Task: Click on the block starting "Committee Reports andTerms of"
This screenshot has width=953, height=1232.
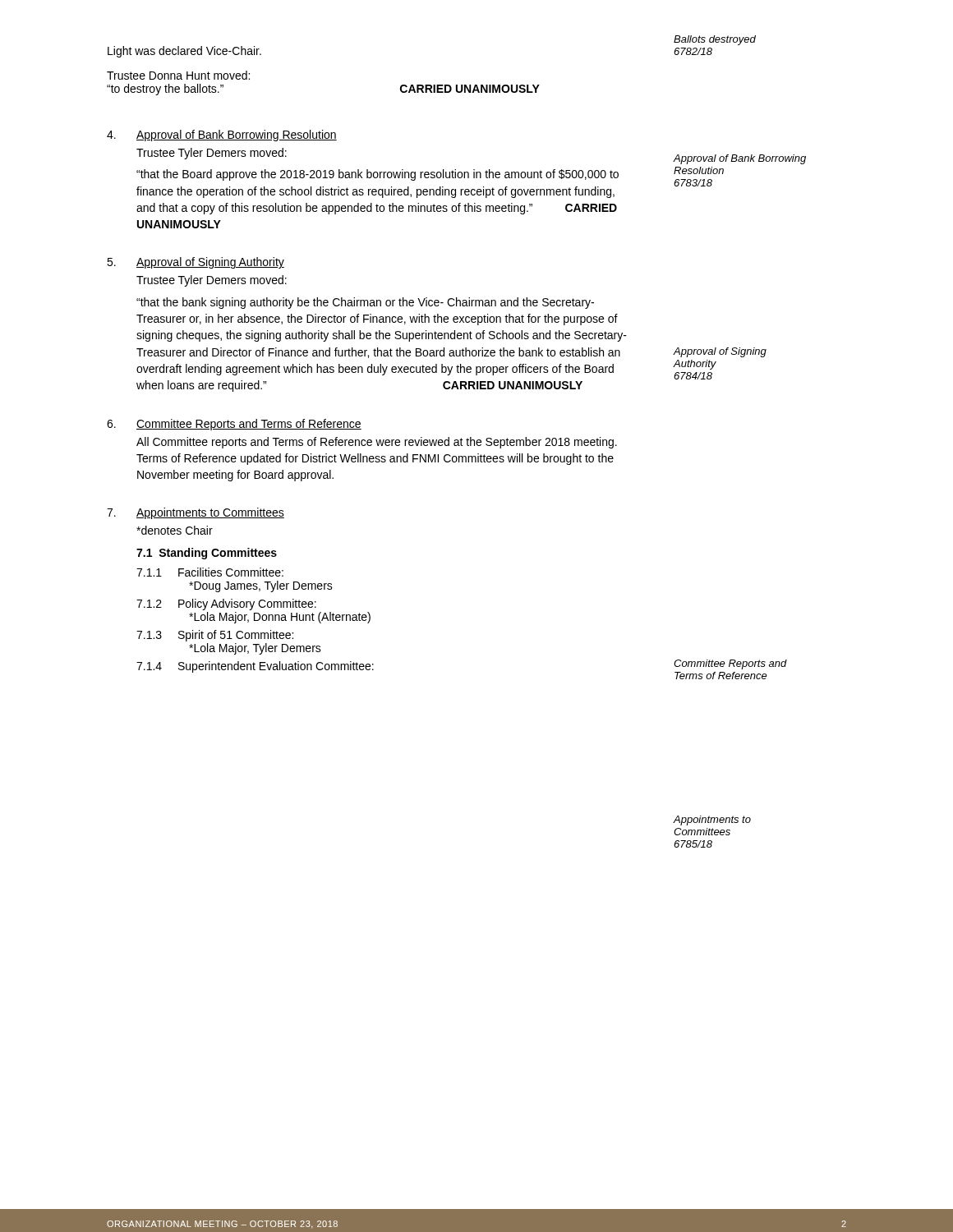Action: (730, 669)
